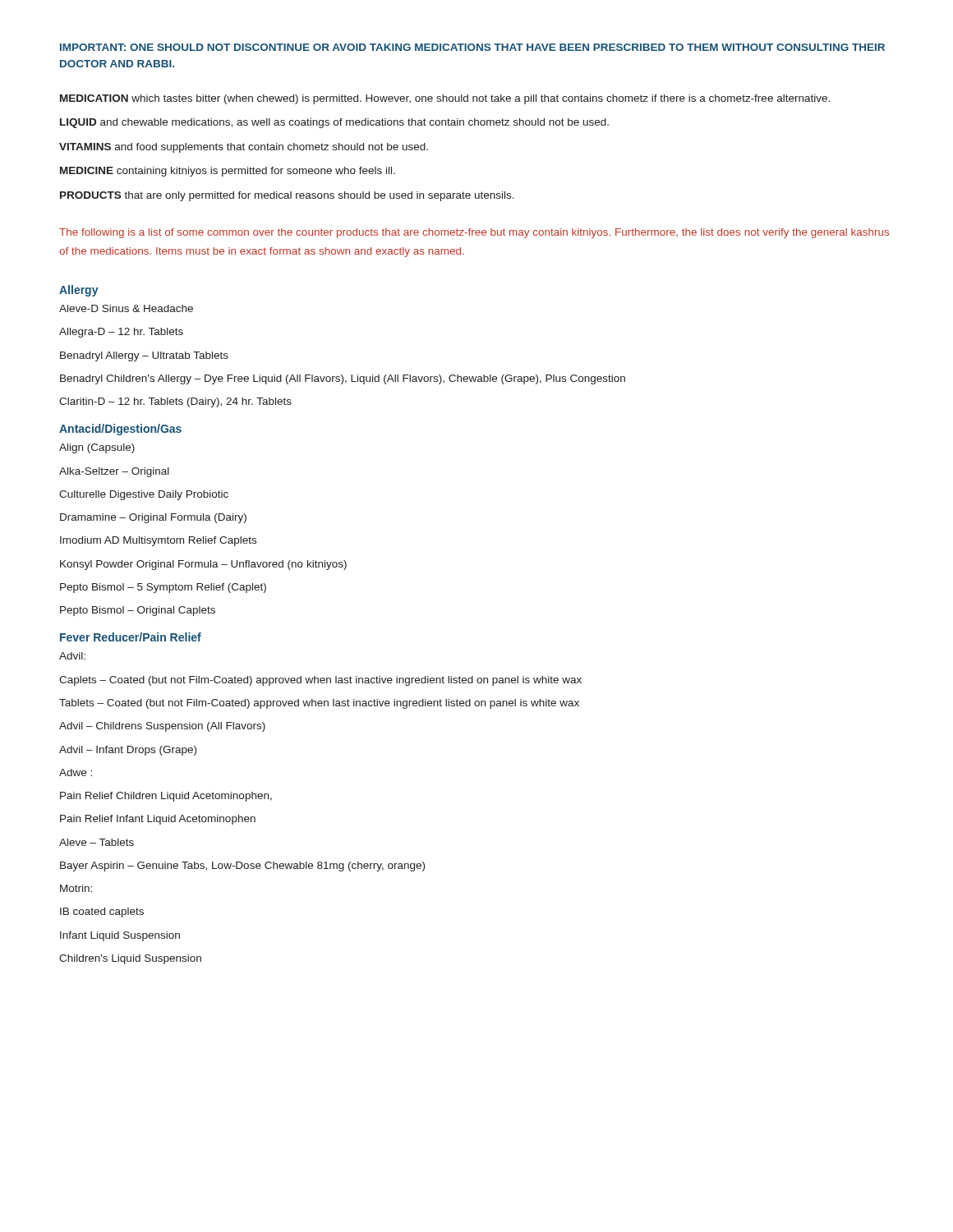
Task: Select the text starting "IB coated caplets"
Action: 102,913
